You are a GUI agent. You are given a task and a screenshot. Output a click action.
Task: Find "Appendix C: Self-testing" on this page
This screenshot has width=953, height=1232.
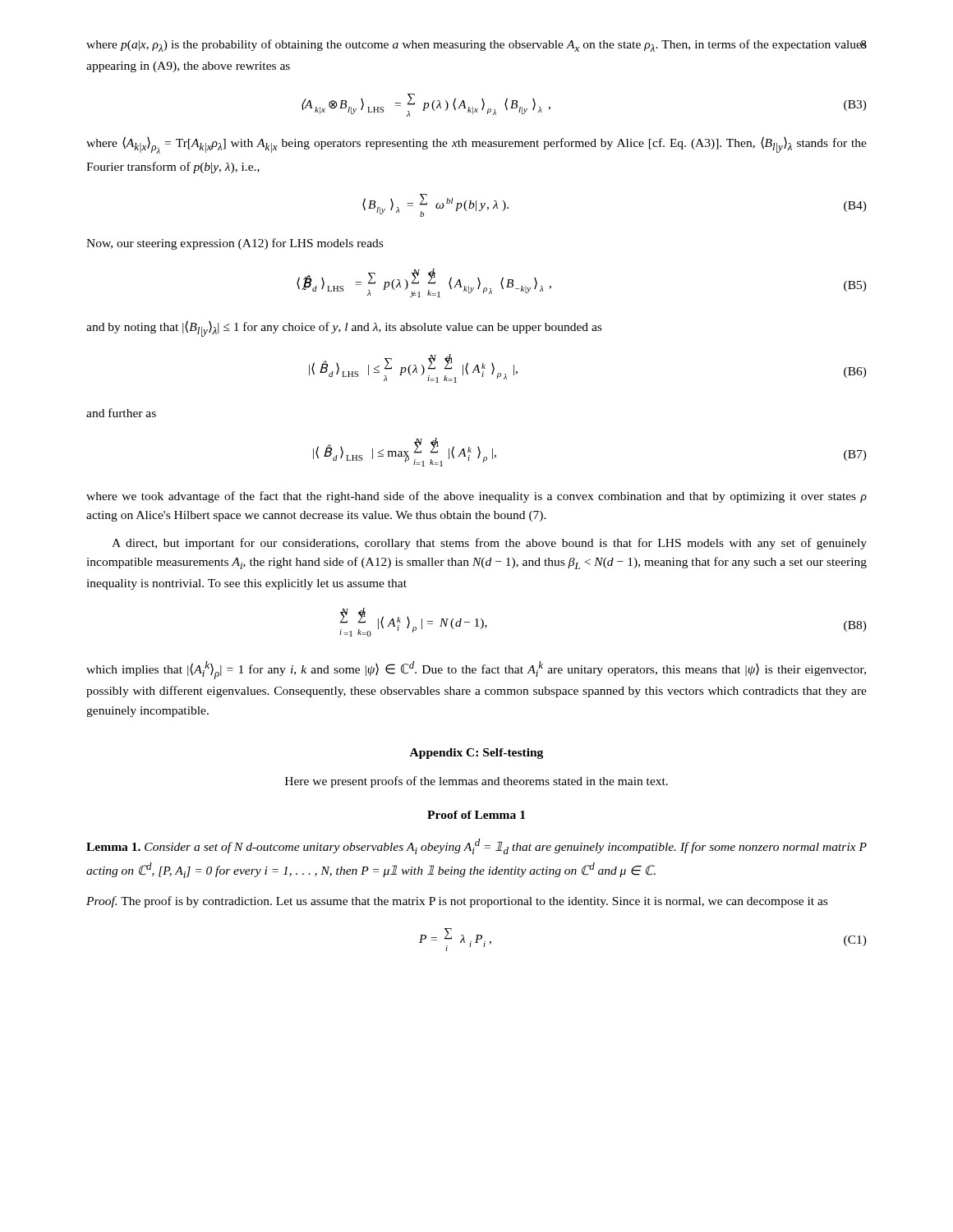(476, 752)
